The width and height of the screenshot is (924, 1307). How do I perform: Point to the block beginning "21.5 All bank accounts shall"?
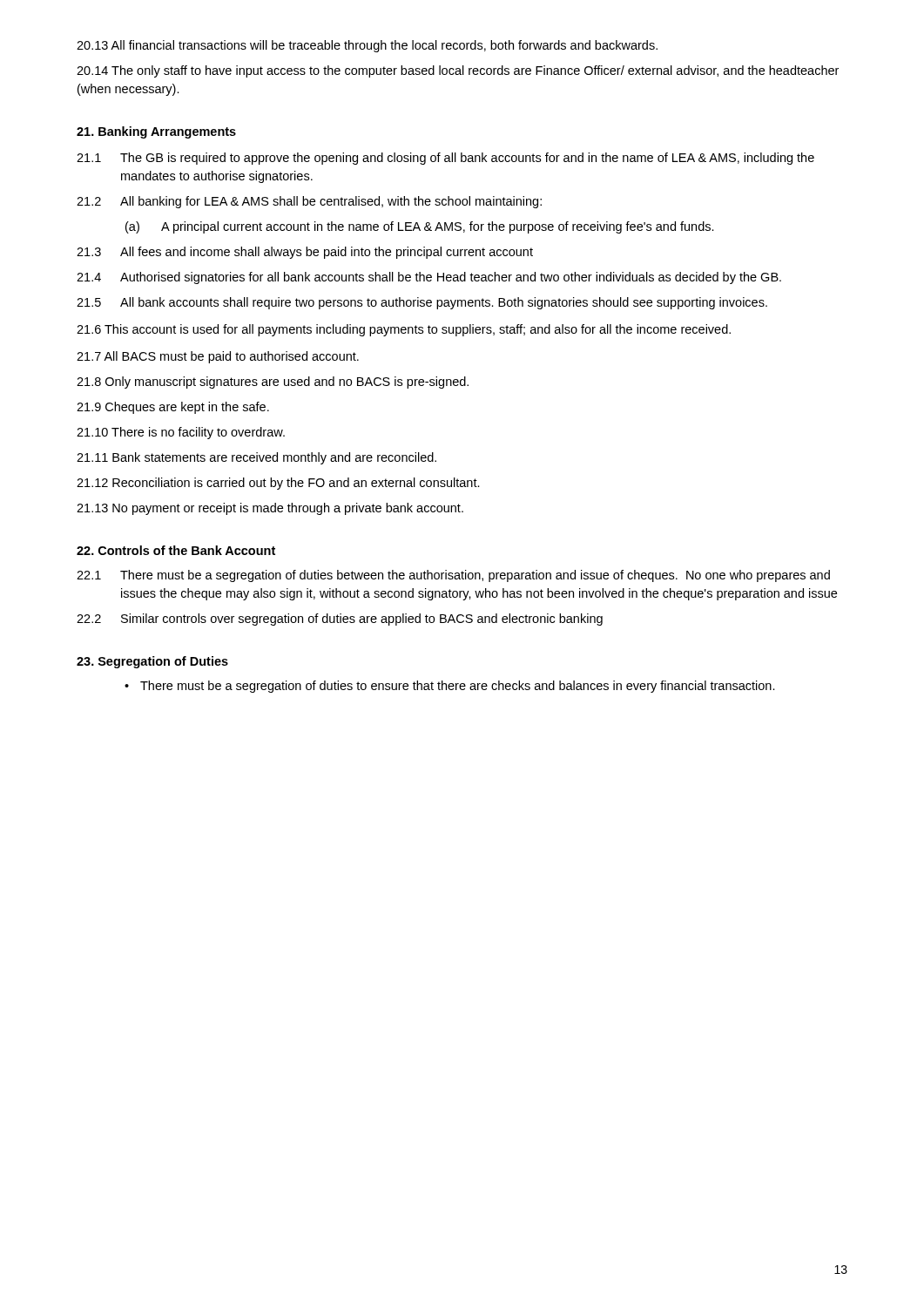pos(462,303)
